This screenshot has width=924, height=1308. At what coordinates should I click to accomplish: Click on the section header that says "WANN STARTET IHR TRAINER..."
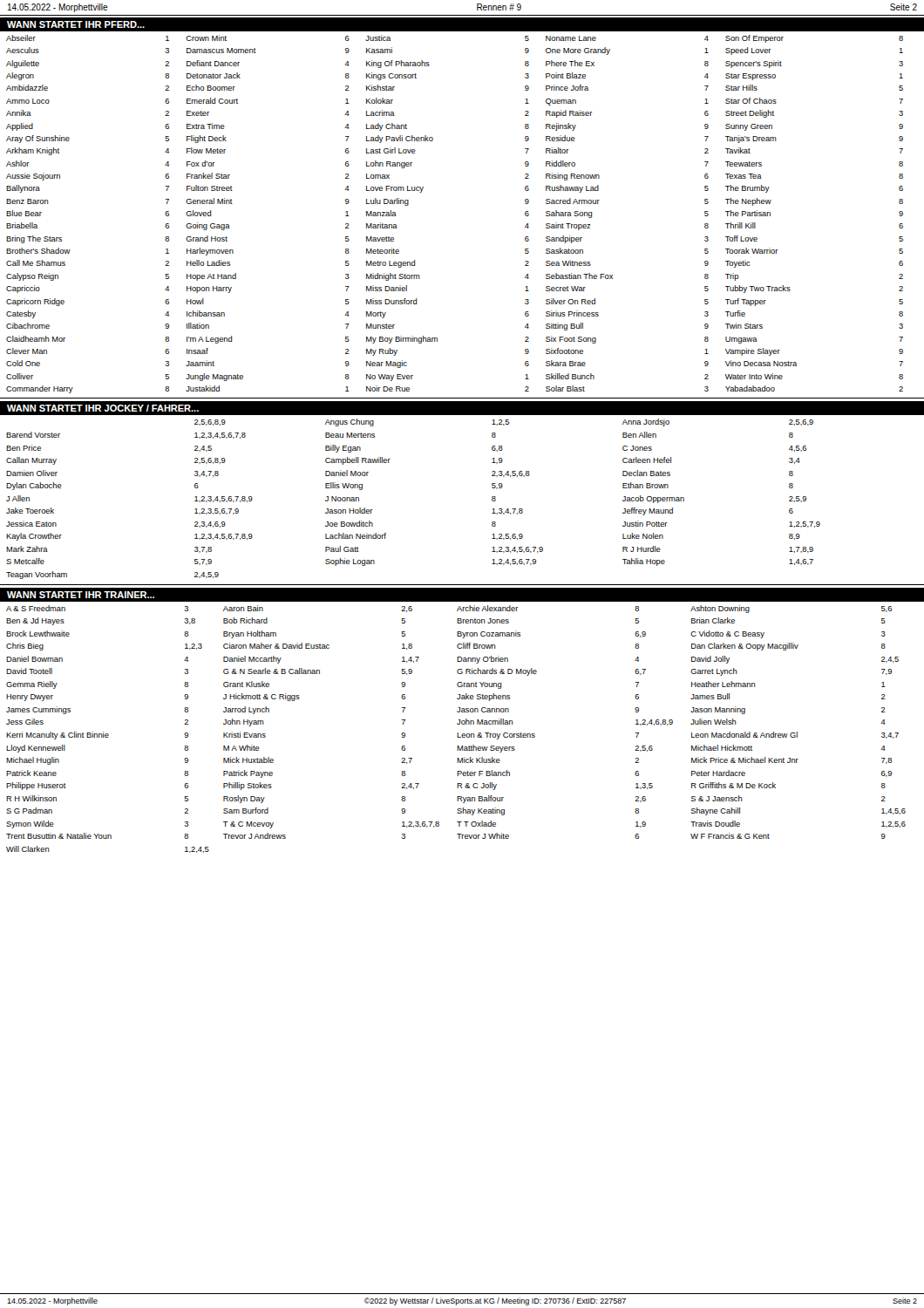click(x=81, y=594)
